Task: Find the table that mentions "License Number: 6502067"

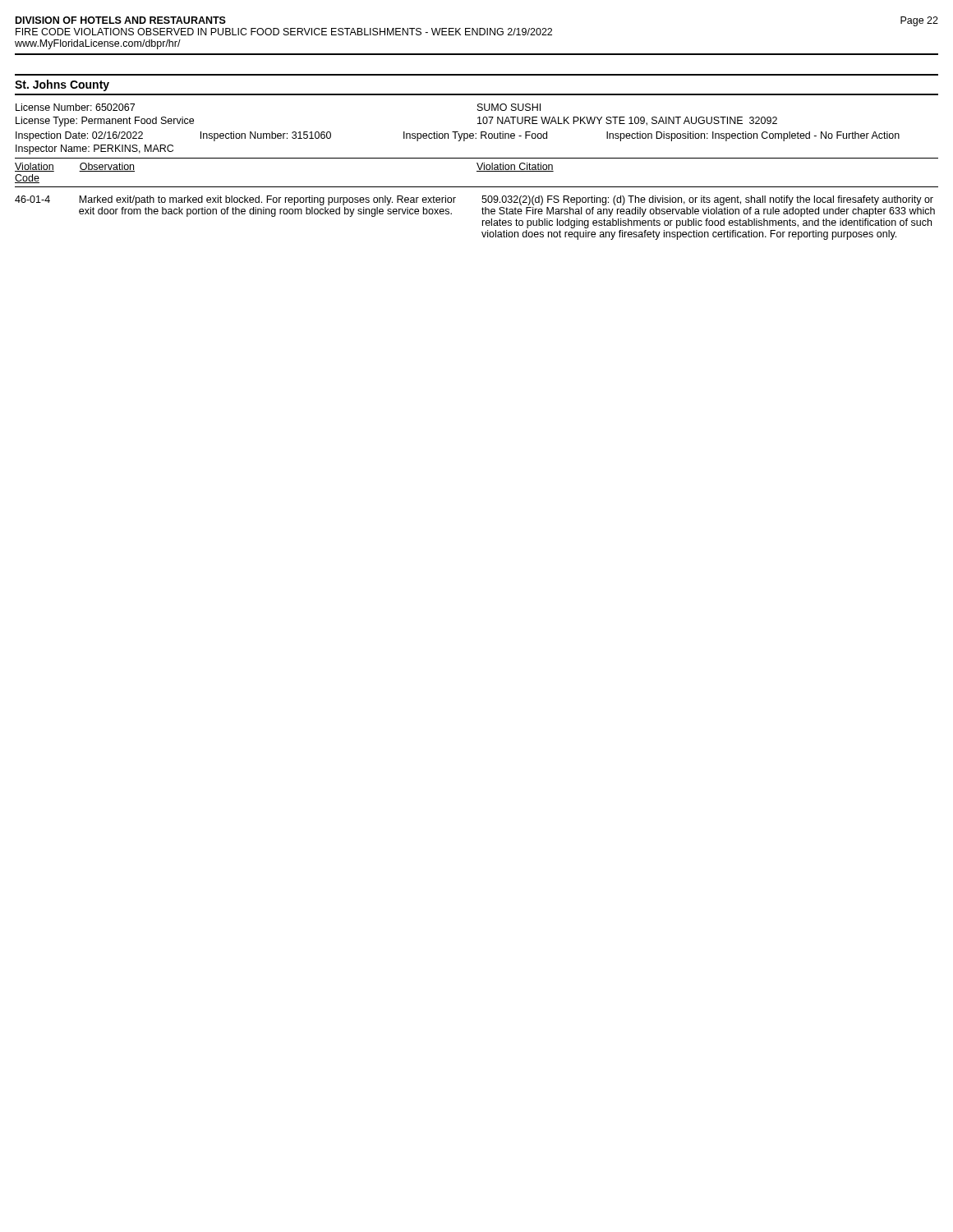Action: click(x=476, y=171)
